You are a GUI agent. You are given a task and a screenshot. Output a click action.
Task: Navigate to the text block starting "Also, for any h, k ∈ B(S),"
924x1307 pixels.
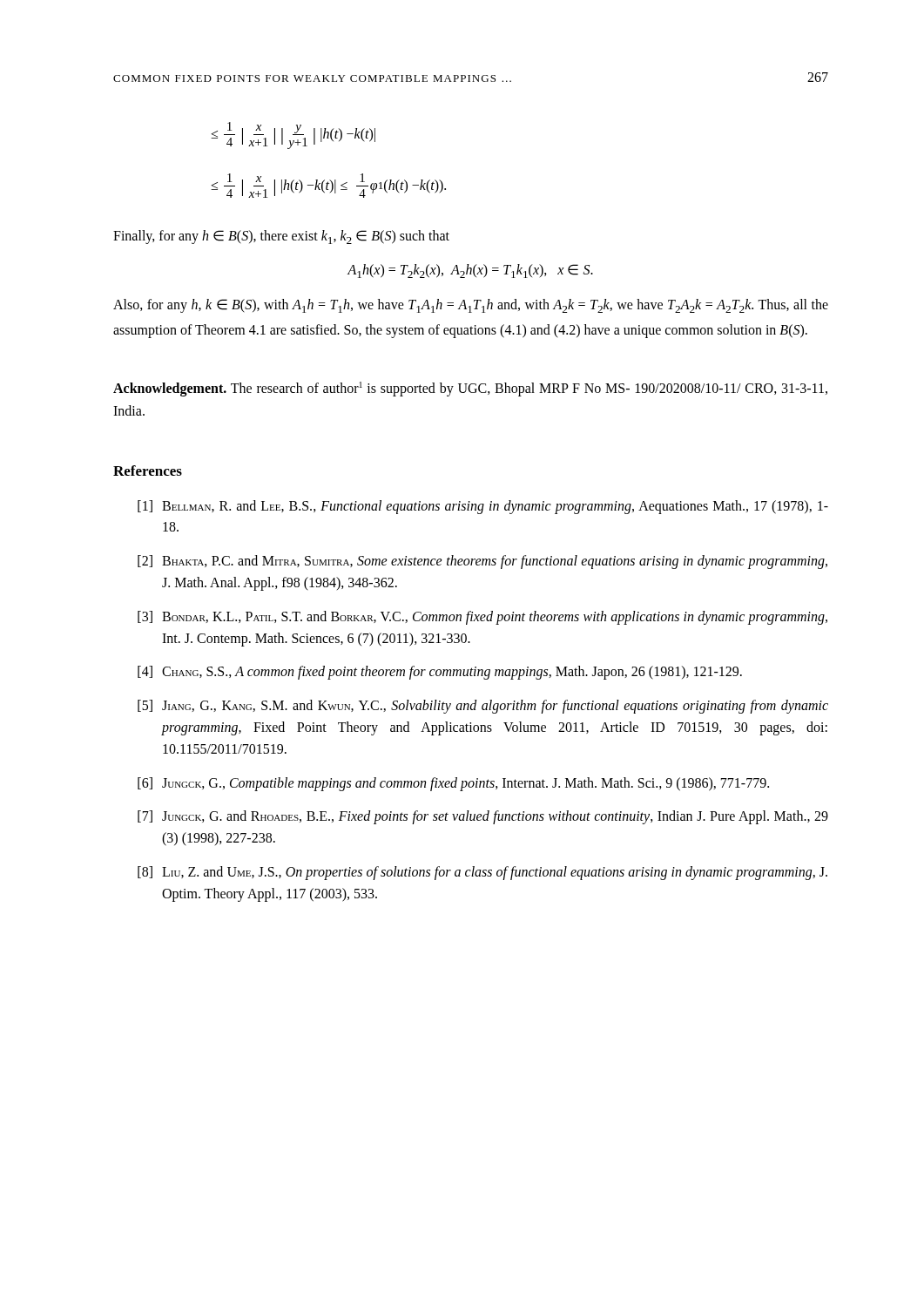click(x=471, y=317)
